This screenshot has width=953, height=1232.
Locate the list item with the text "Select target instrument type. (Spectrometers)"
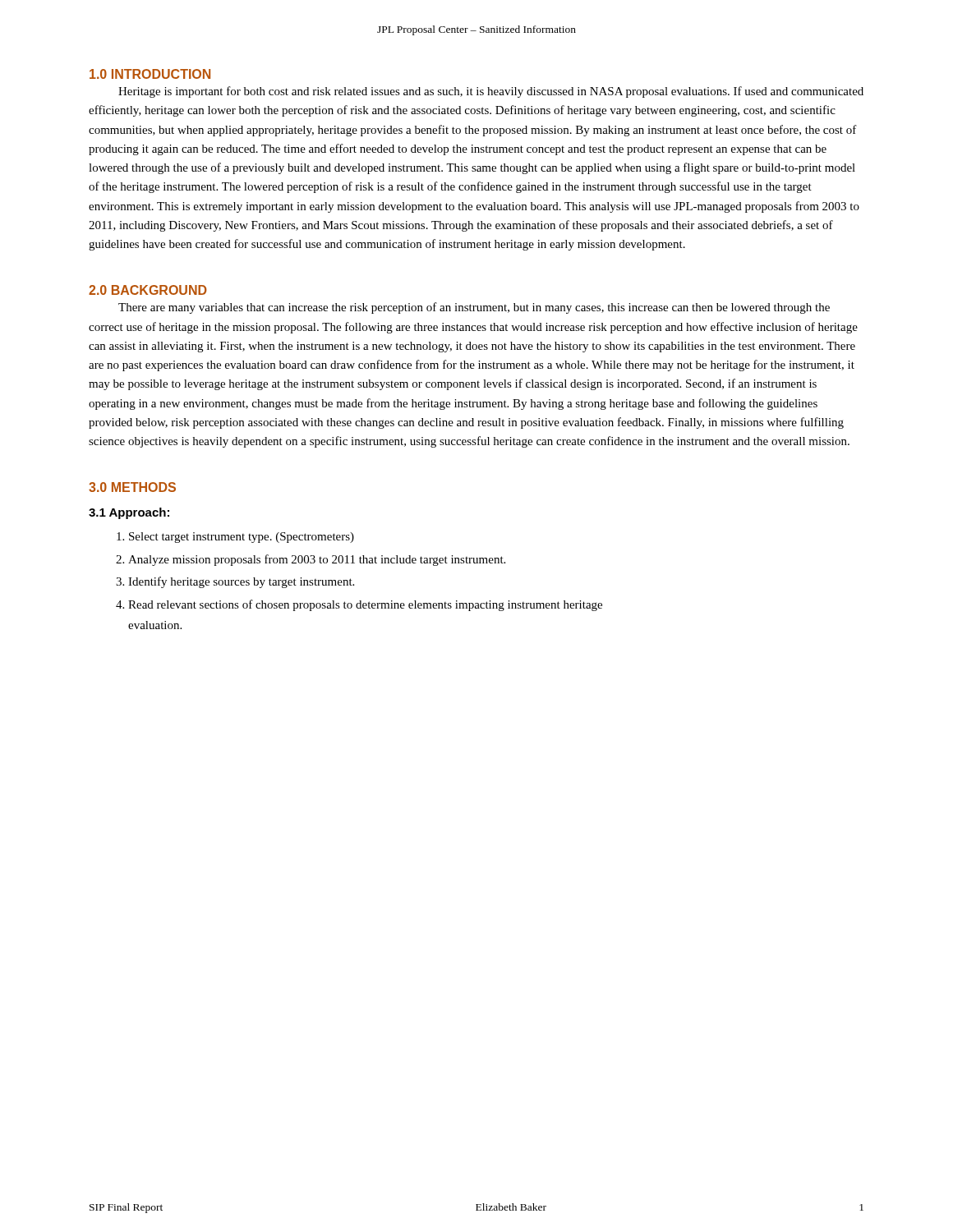click(241, 537)
